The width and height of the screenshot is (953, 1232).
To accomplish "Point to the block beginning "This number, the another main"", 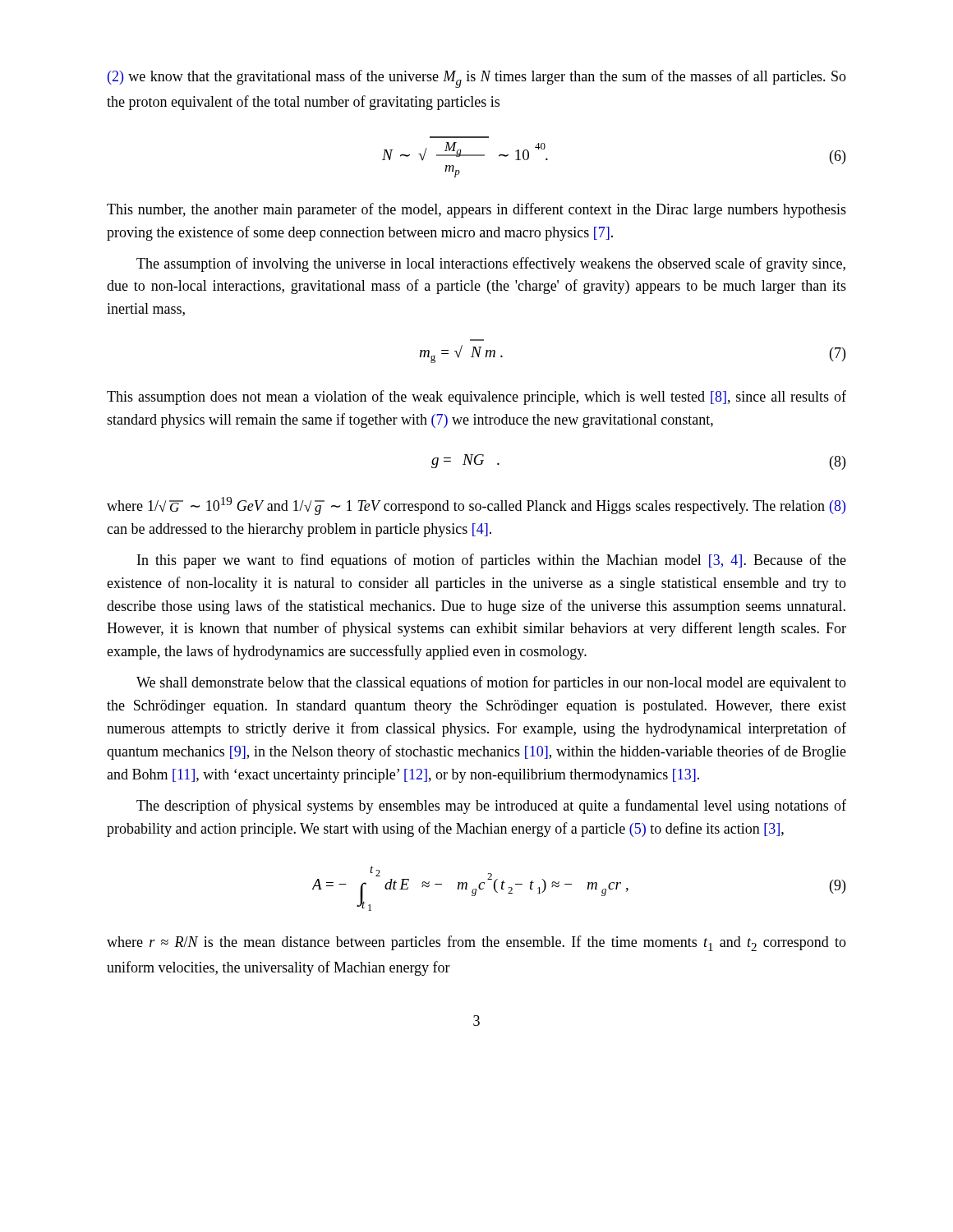I will pos(476,221).
